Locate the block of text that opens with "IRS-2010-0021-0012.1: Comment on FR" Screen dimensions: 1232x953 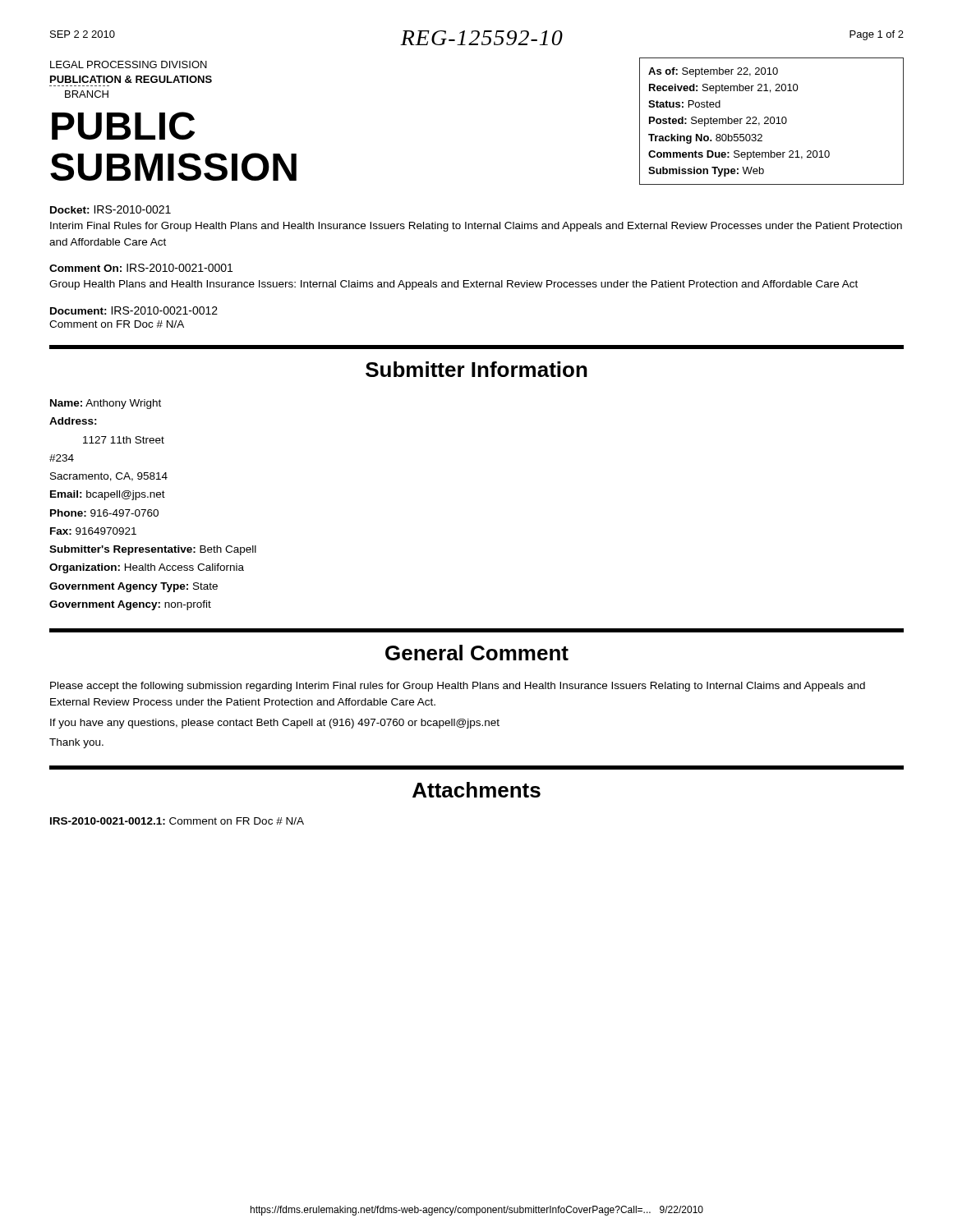(x=177, y=821)
